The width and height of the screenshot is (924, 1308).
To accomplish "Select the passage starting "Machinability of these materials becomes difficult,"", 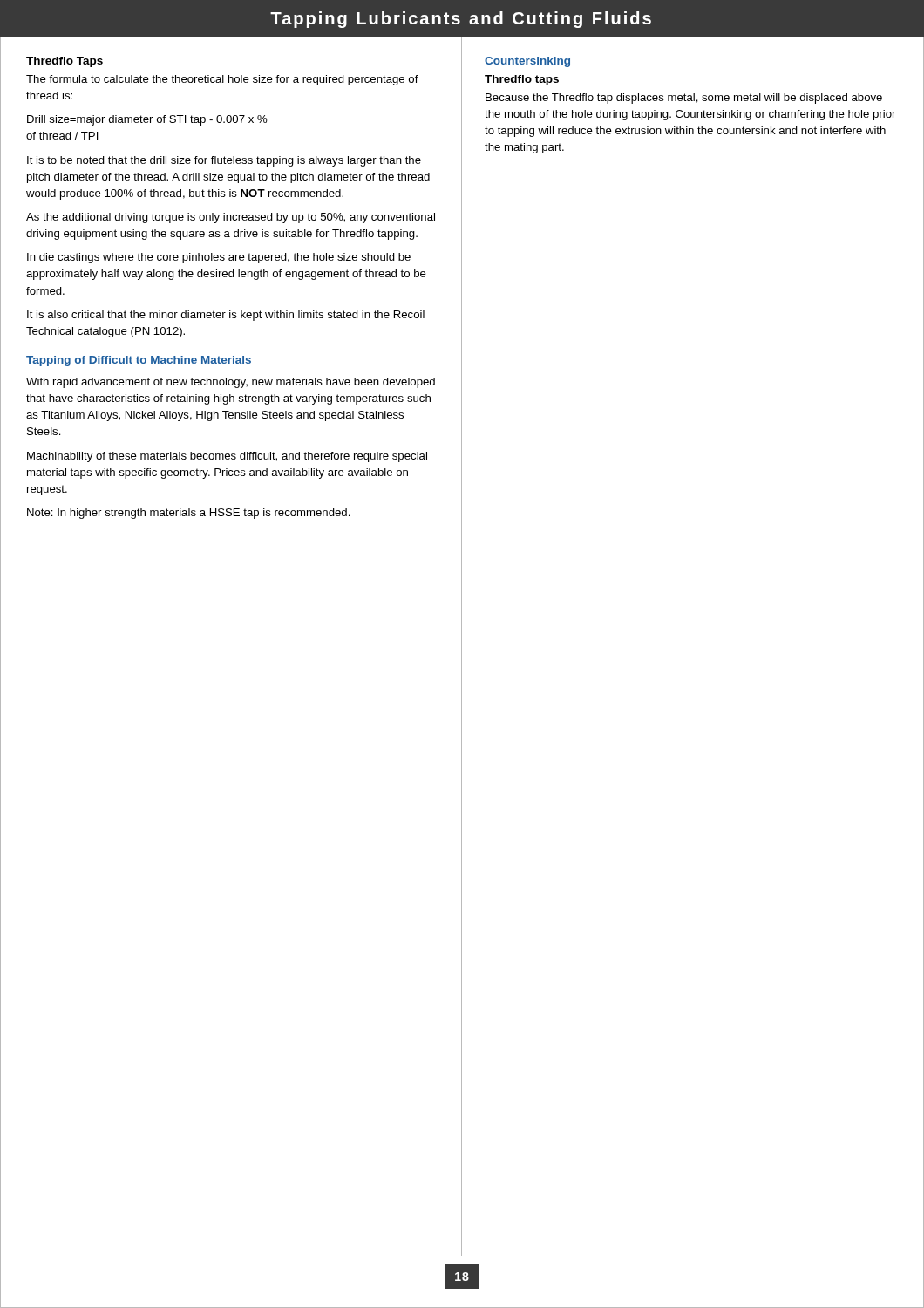I will pos(227,472).
